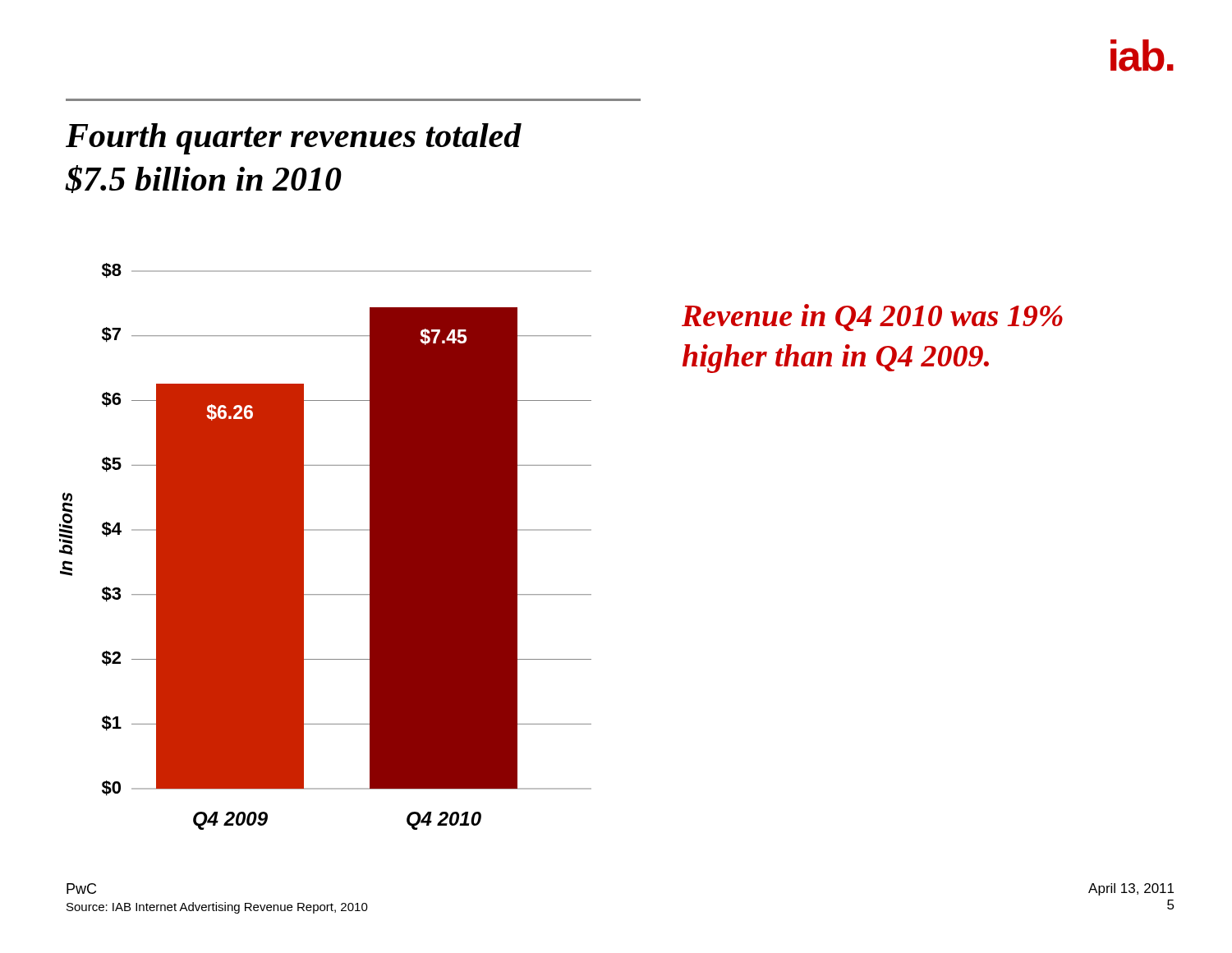The width and height of the screenshot is (1232, 953).
Task: Locate the title
Action: (x=353, y=157)
